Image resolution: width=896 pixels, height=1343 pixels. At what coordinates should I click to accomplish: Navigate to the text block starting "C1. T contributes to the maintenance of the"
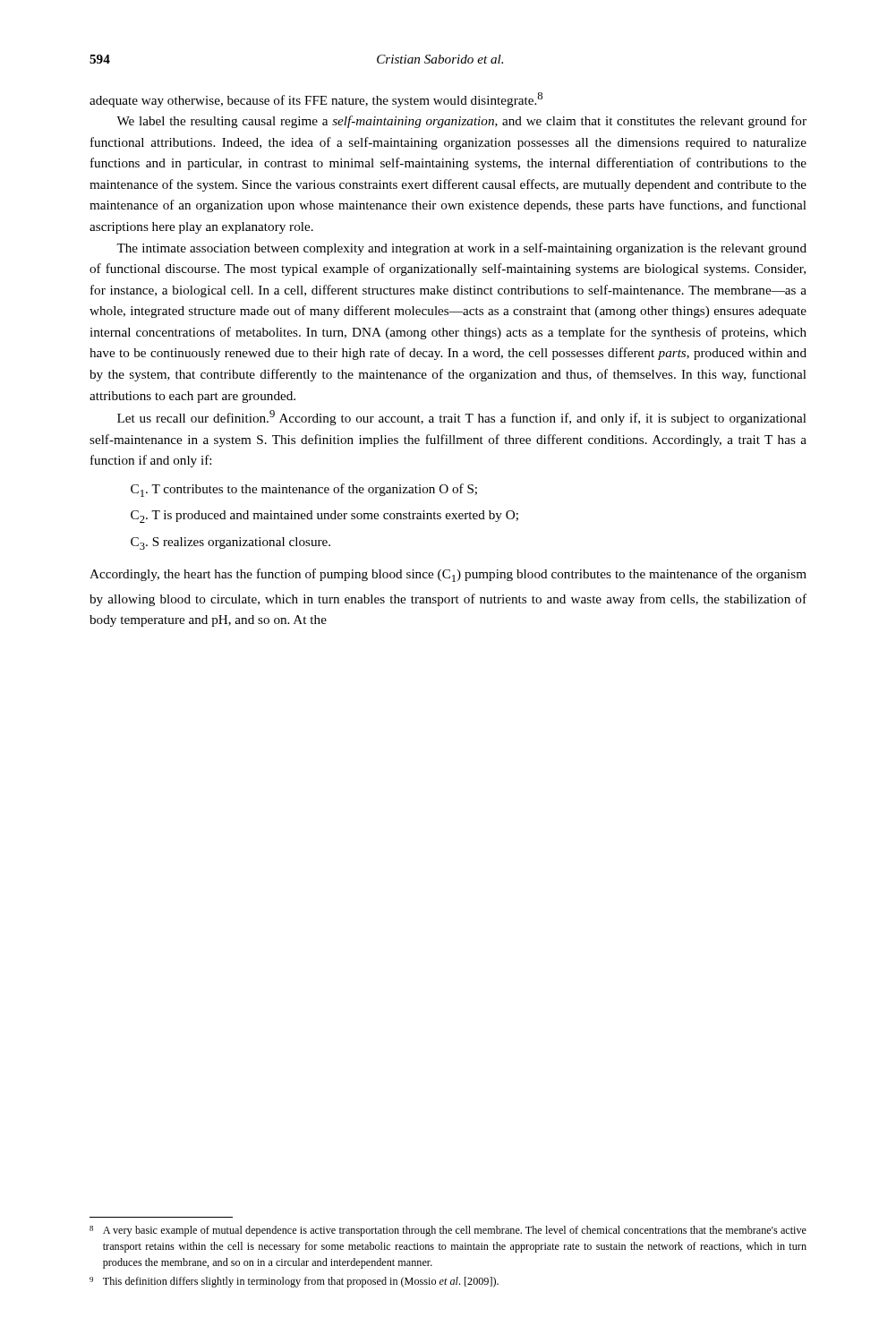(x=304, y=490)
